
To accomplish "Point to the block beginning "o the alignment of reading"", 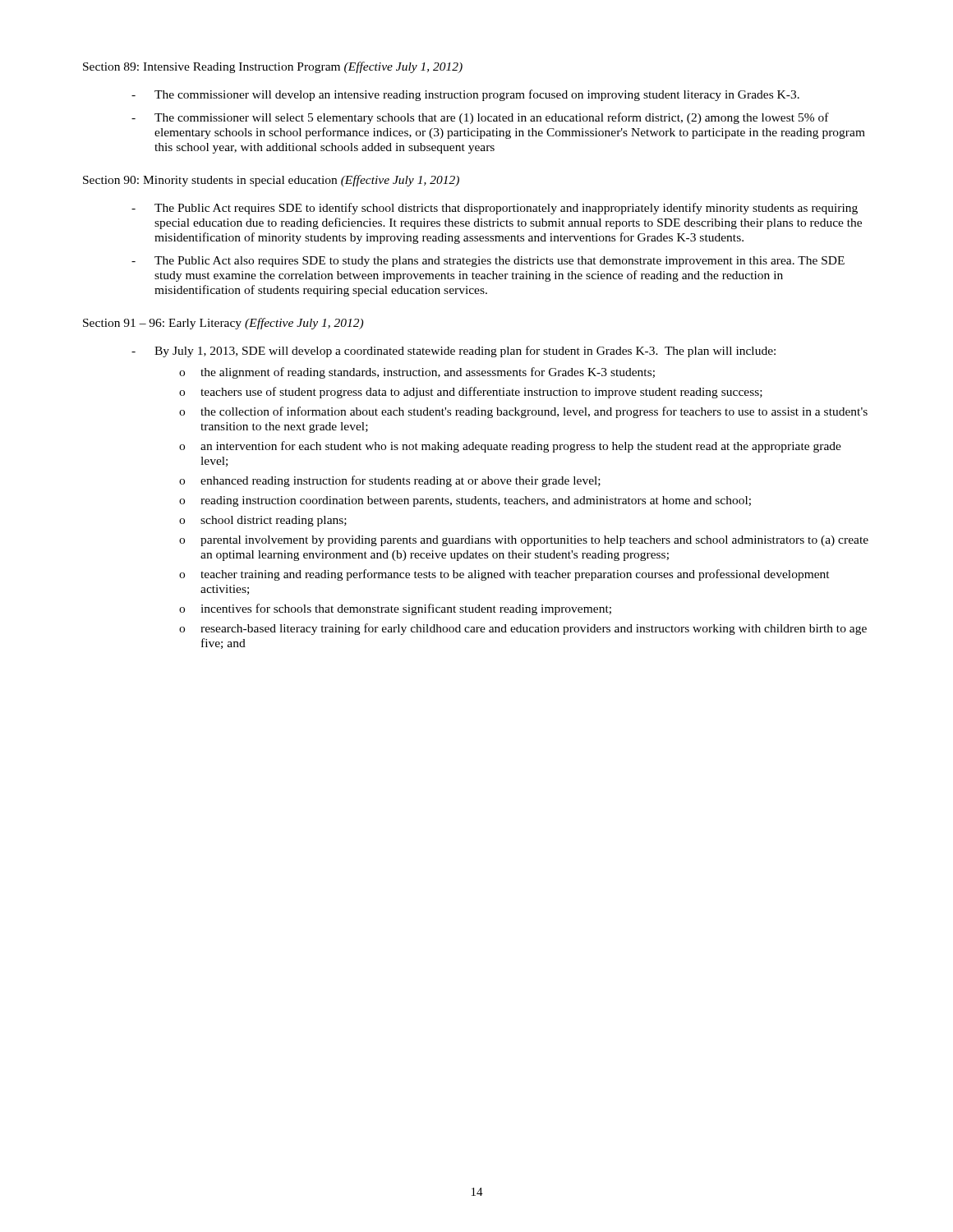I will pyautogui.click(x=525, y=372).
